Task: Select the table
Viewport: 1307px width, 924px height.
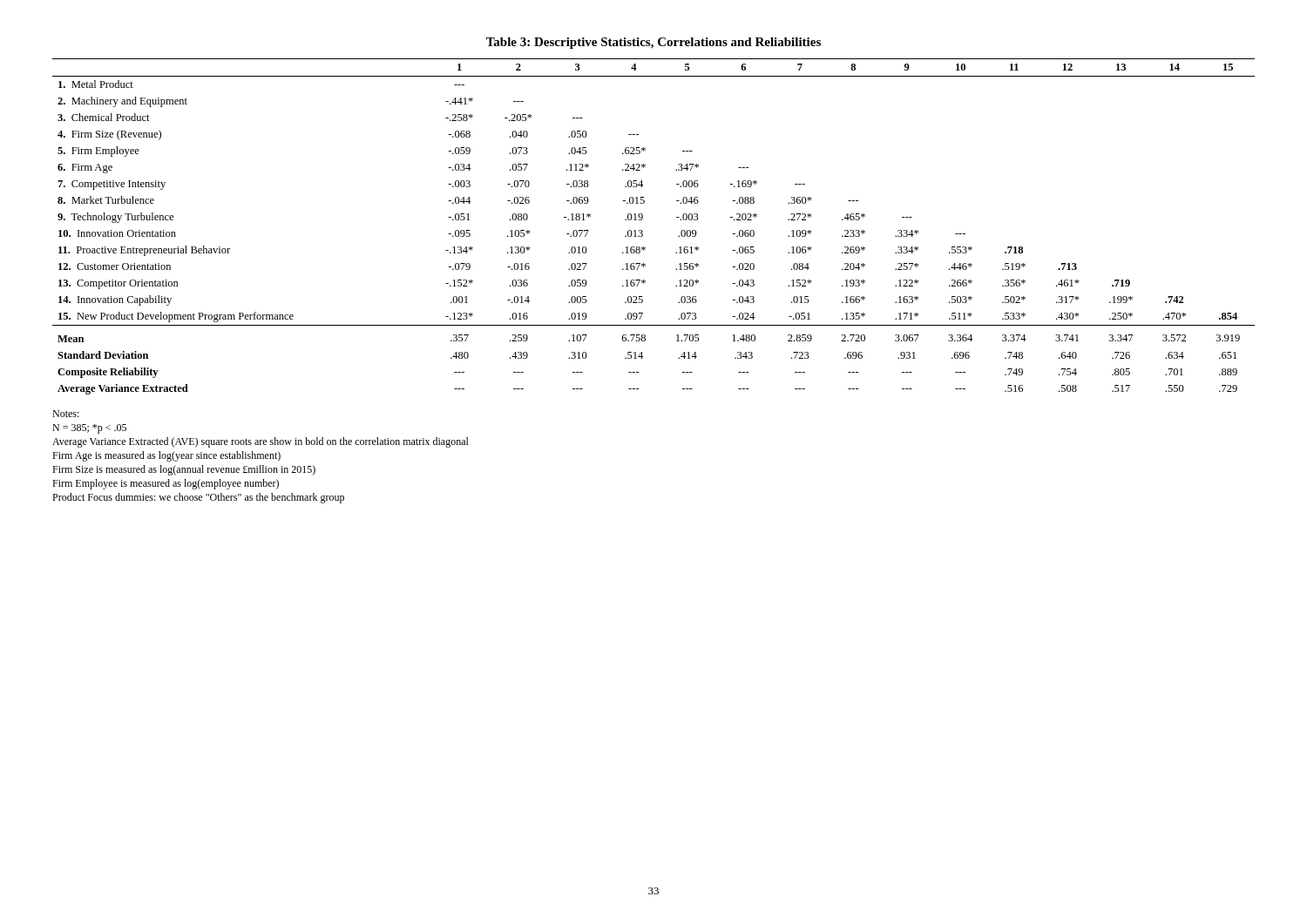Action: [x=654, y=228]
